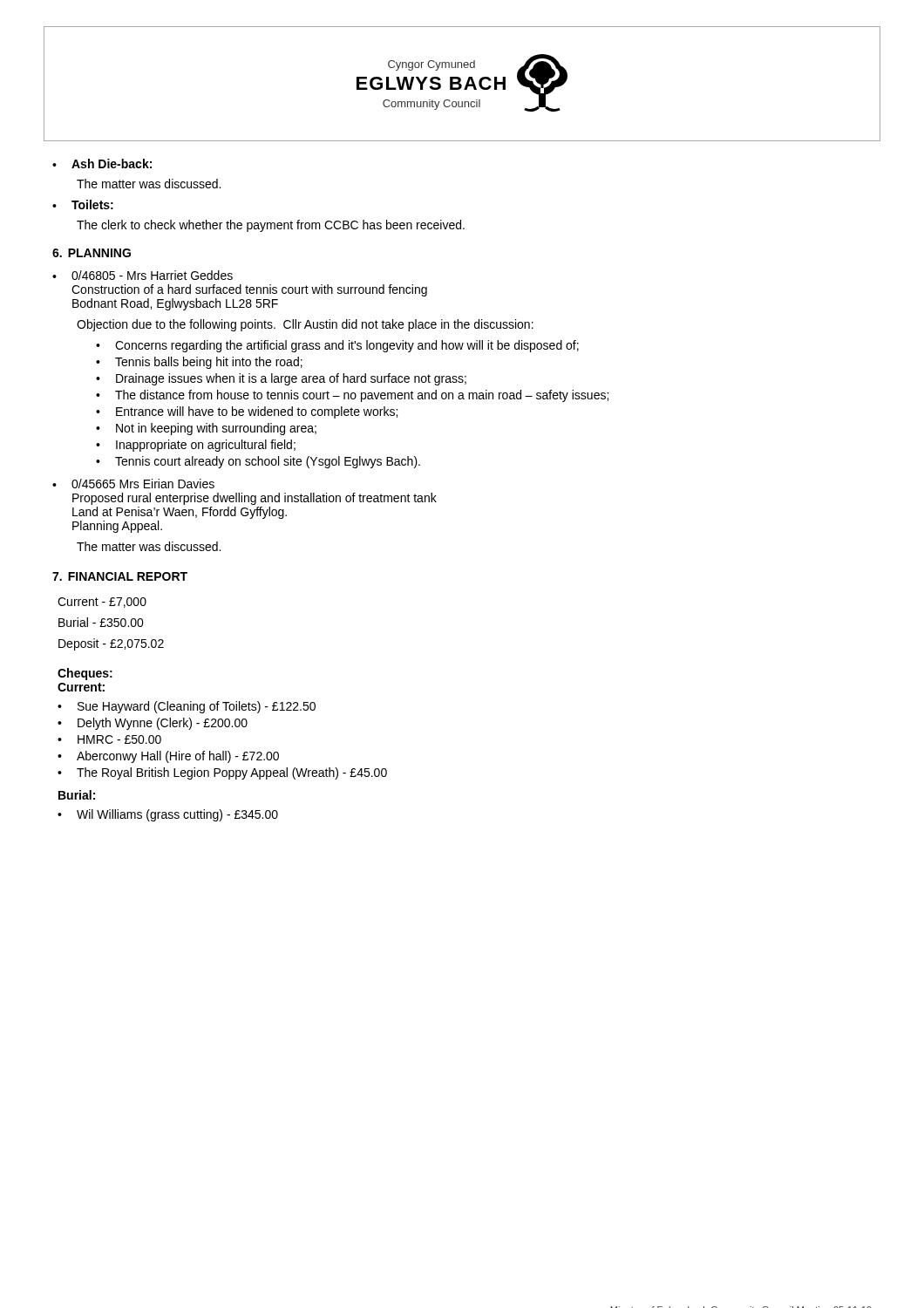Find the list item with the text "• Delyth Wynne (Clerk) -"
The height and width of the screenshot is (1308, 924).
[153, 723]
